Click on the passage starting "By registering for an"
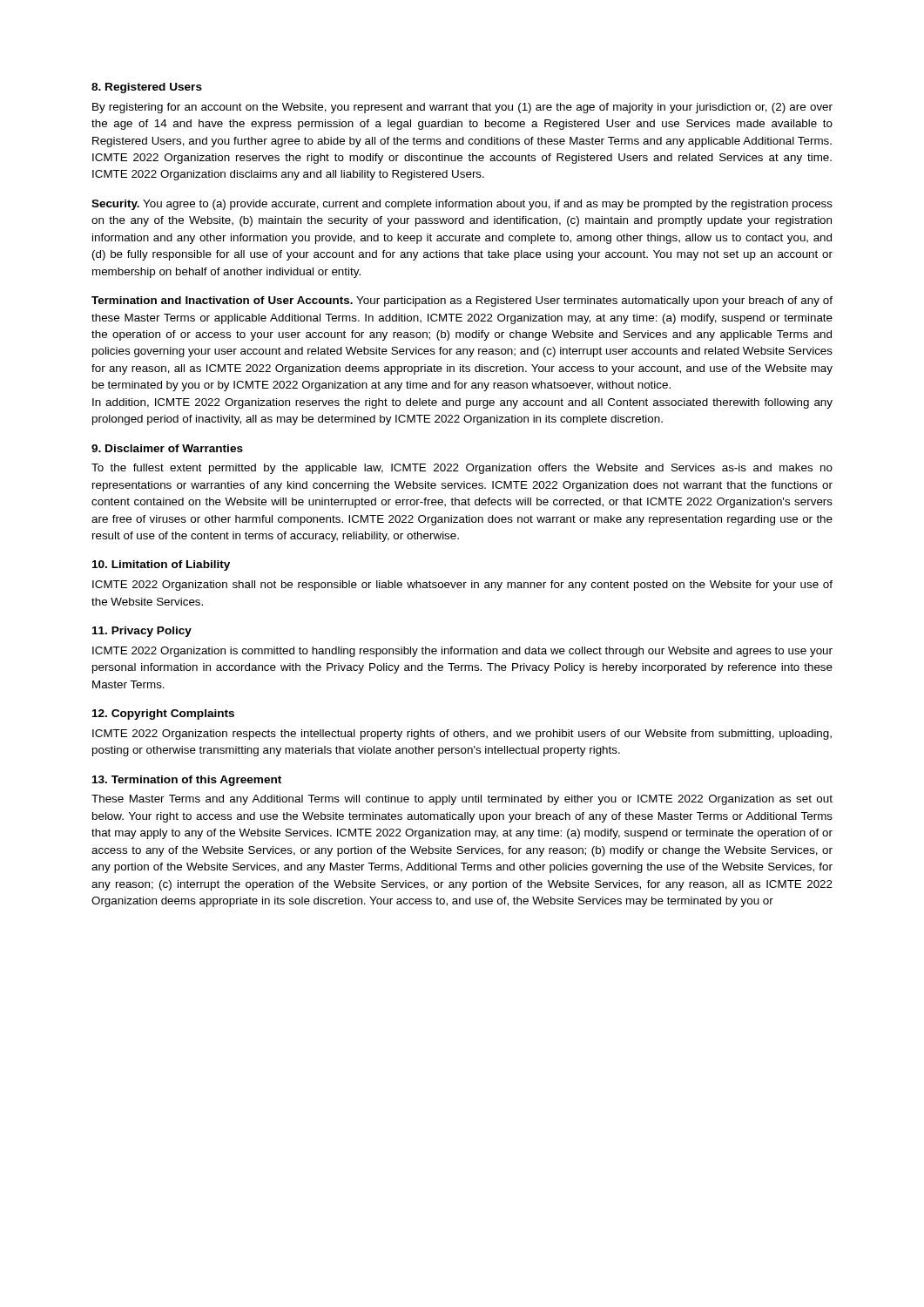This screenshot has width=924, height=1307. [462, 140]
